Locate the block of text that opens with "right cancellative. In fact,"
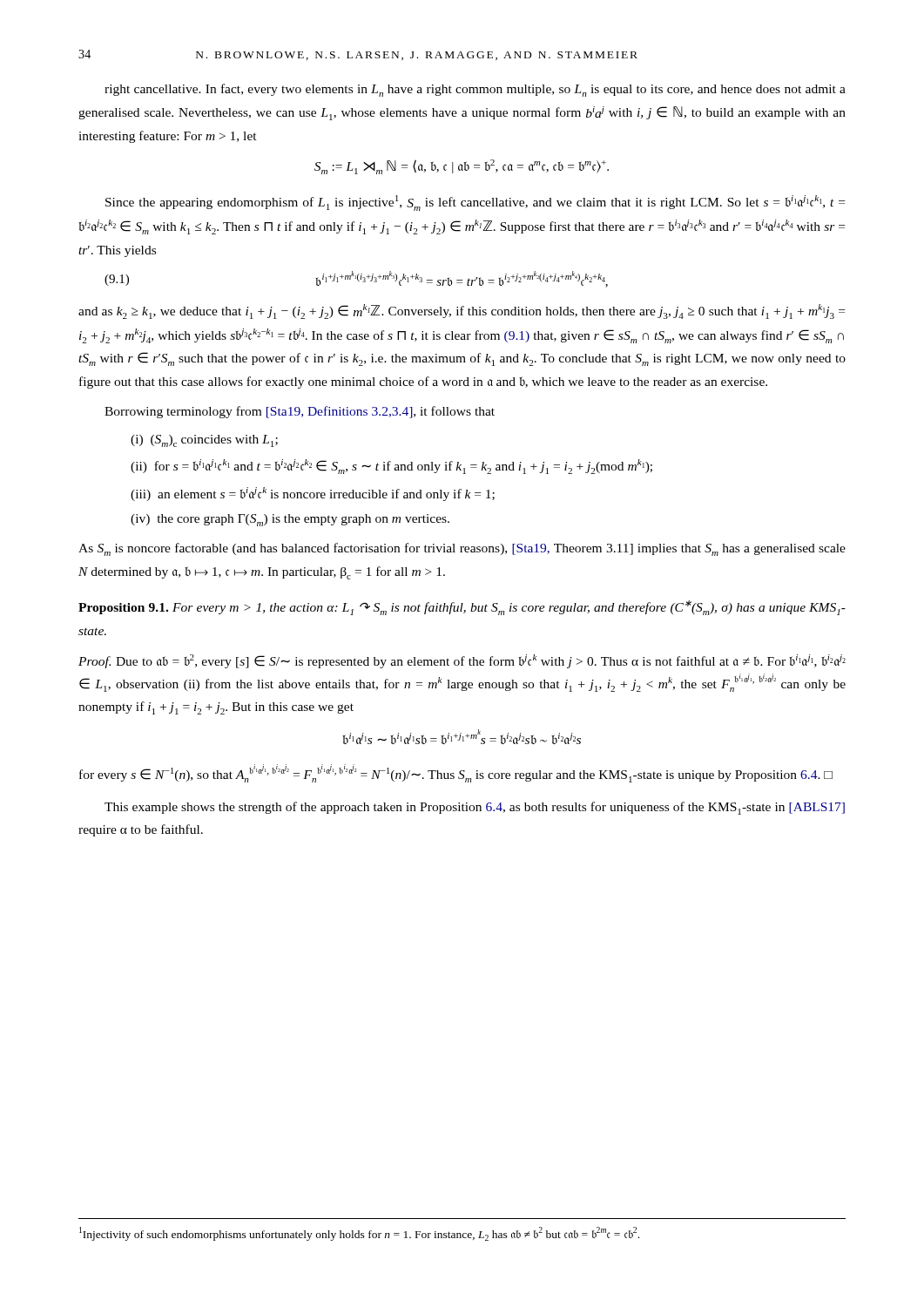The height and width of the screenshot is (1307, 924). point(462,112)
